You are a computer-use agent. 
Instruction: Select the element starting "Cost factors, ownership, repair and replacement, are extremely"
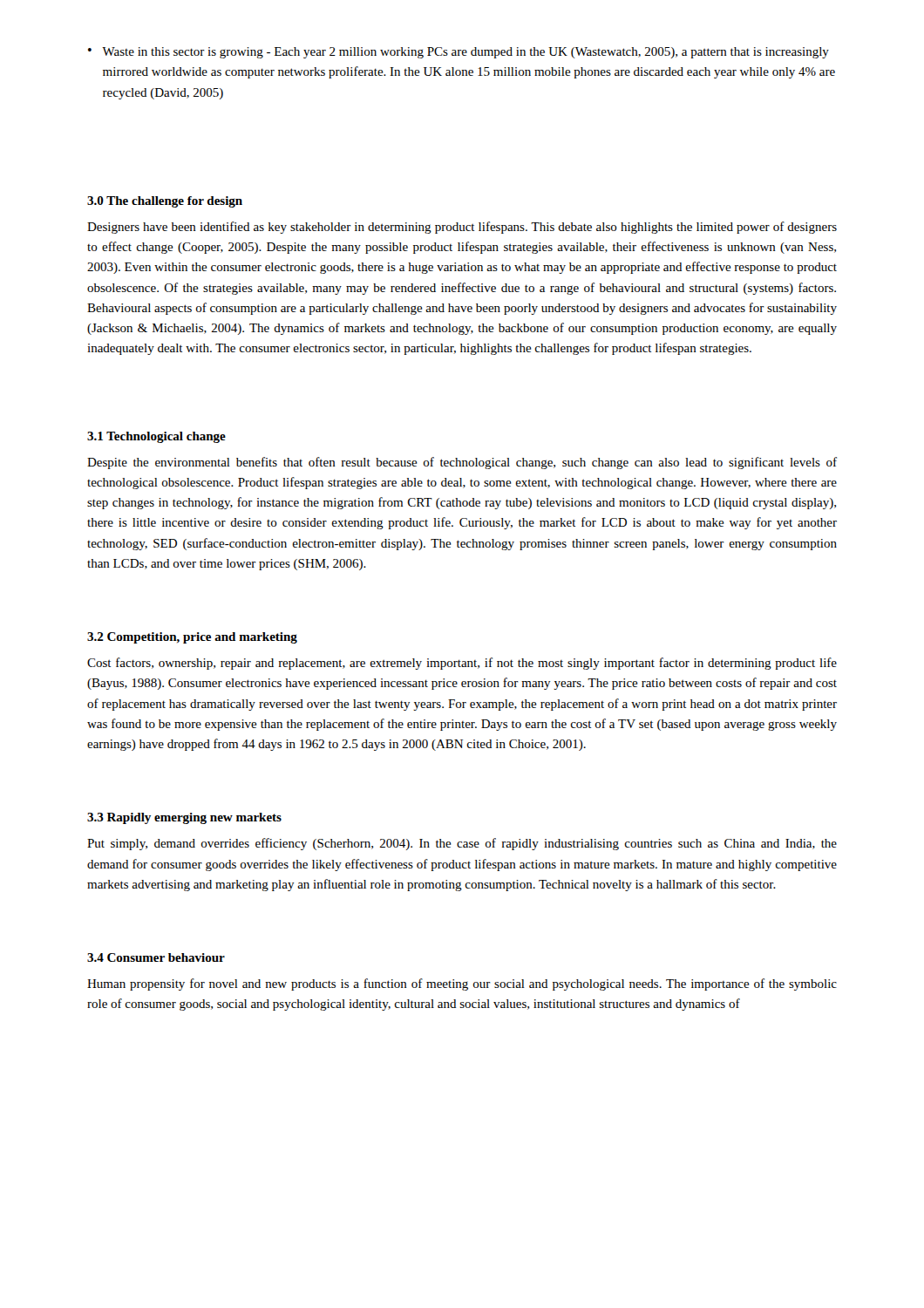coord(462,703)
